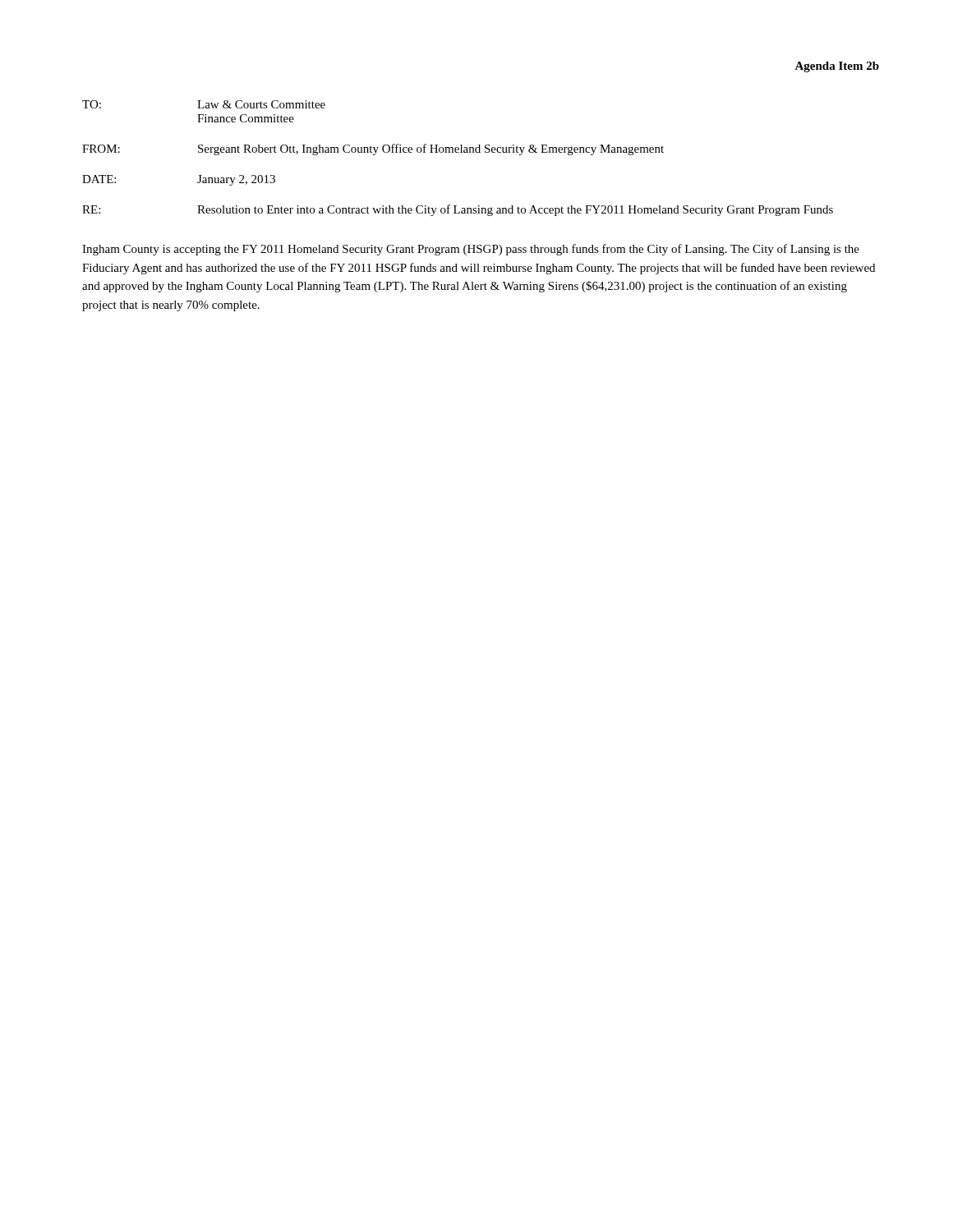Screen dimensions: 1232x953
Task: Select the element starting "Agenda Item 2b"
Action: [x=837, y=66]
